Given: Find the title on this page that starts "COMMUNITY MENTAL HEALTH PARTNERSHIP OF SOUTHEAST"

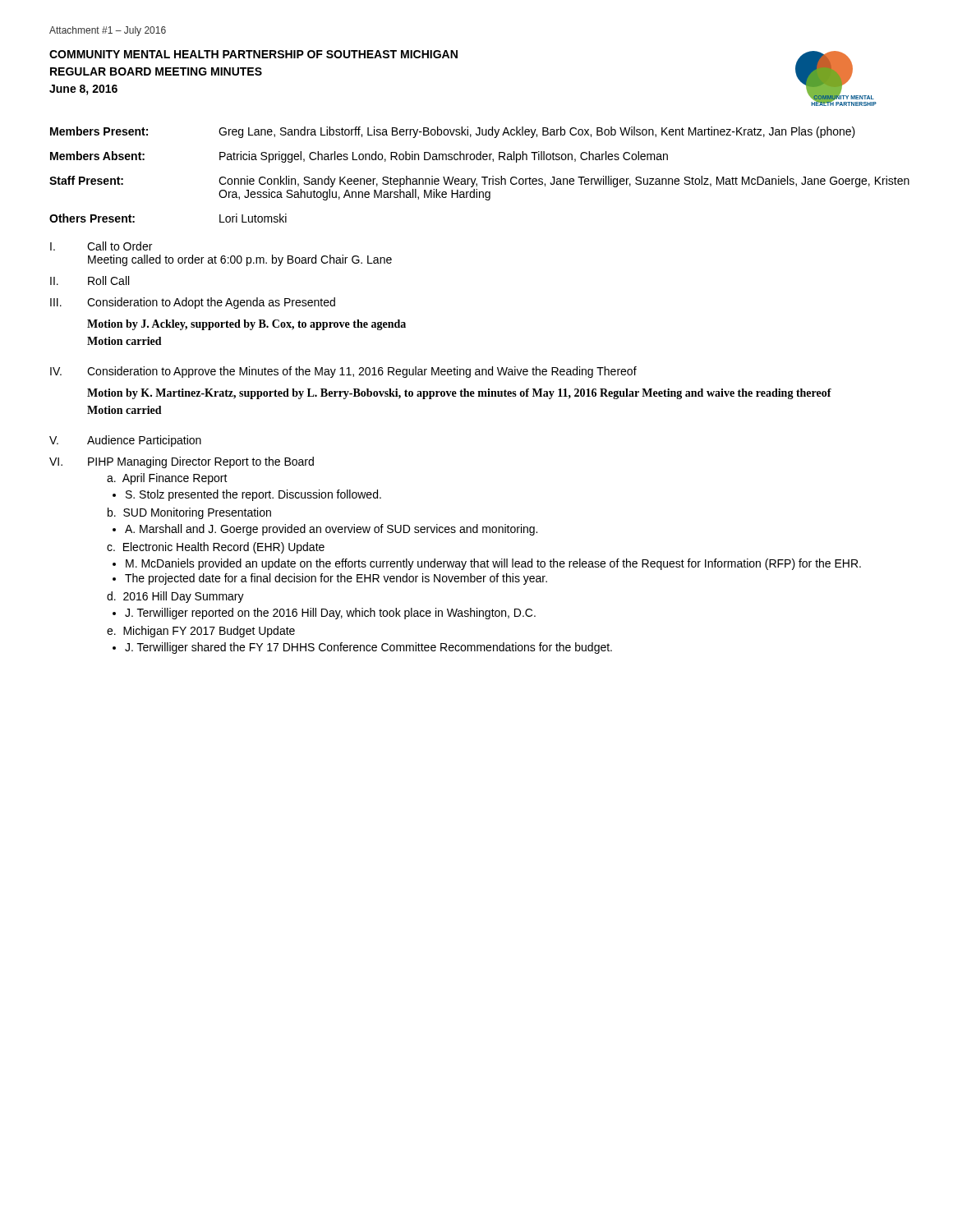Looking at the screenshot, I should click(x=254, y=71).
